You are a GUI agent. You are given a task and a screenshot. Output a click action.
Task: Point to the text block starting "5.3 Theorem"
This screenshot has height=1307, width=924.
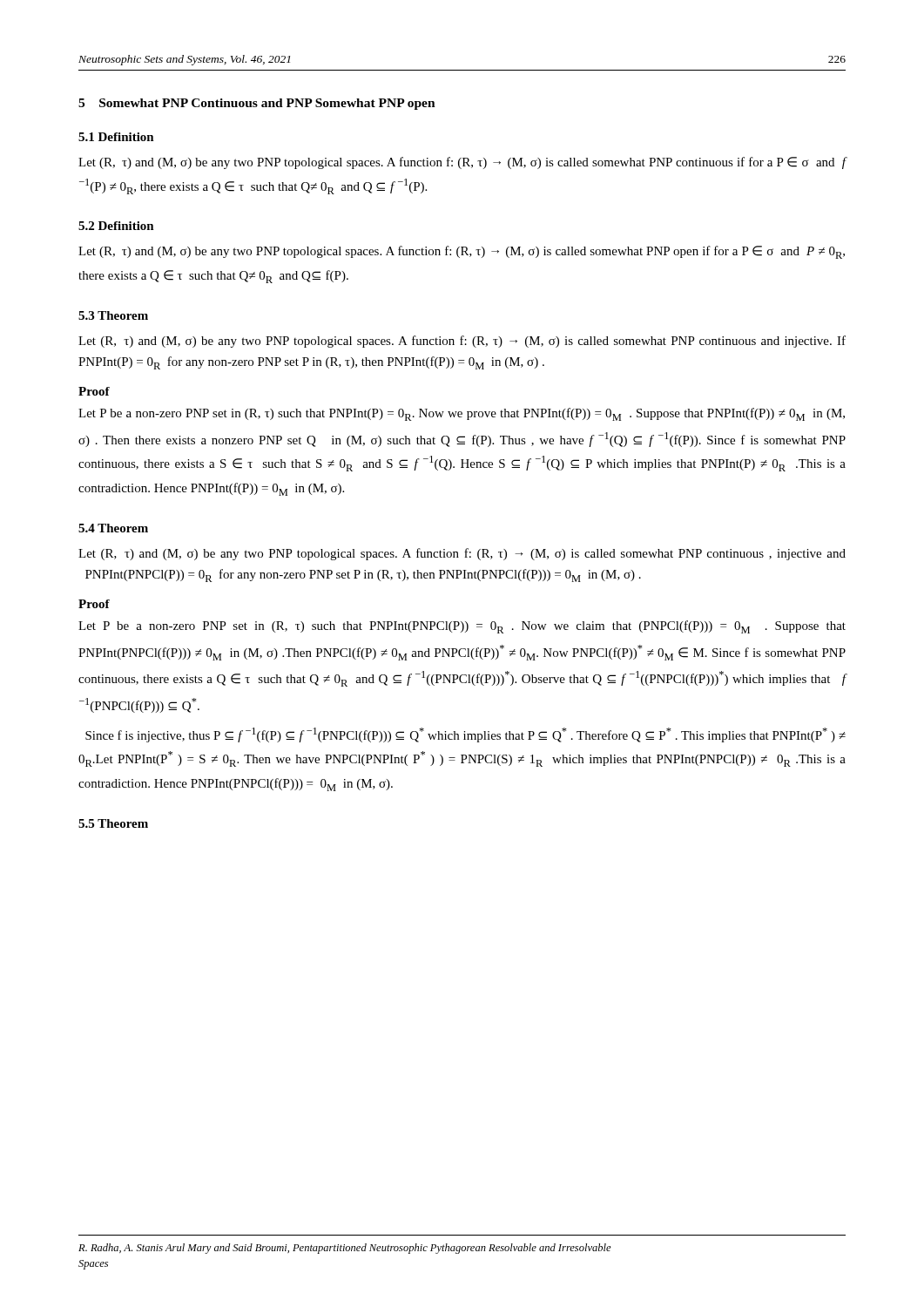(113, 315)
